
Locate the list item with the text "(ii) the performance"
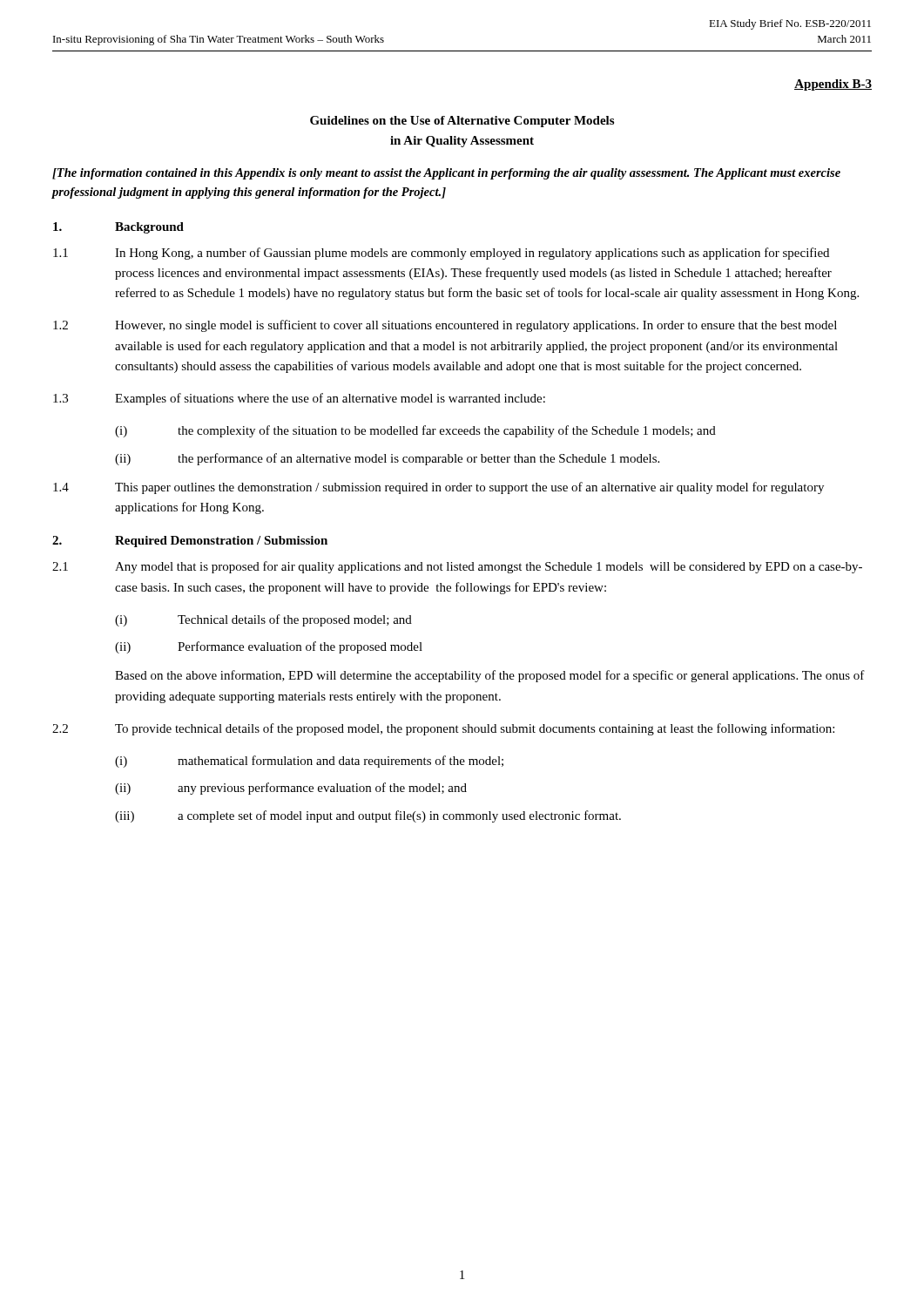pos(493,458)
